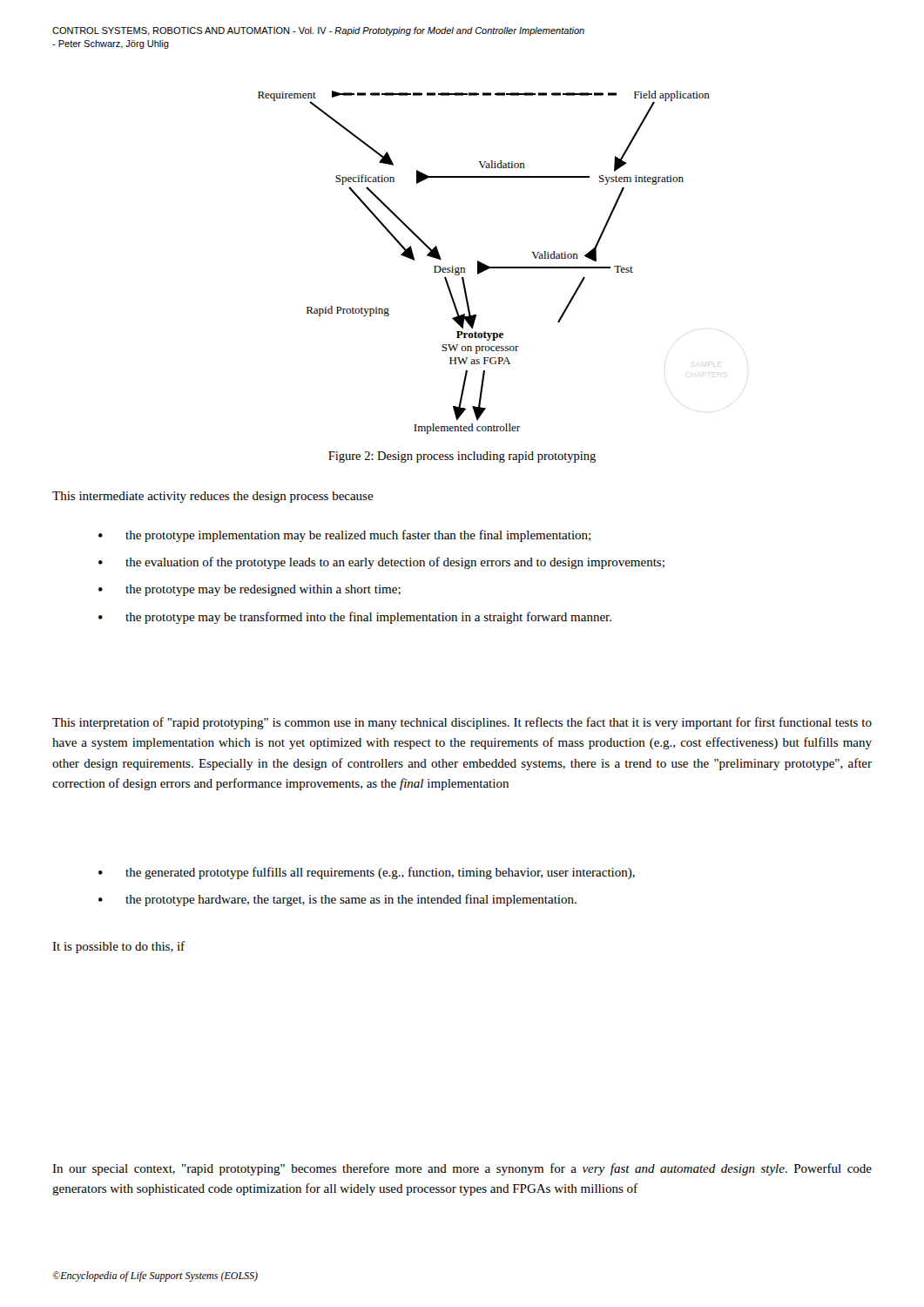This screenshot has width=924, height=1307.
Task: Find the passage starting "• the prototype may be redesigned within"
Action: coord(250,590)
